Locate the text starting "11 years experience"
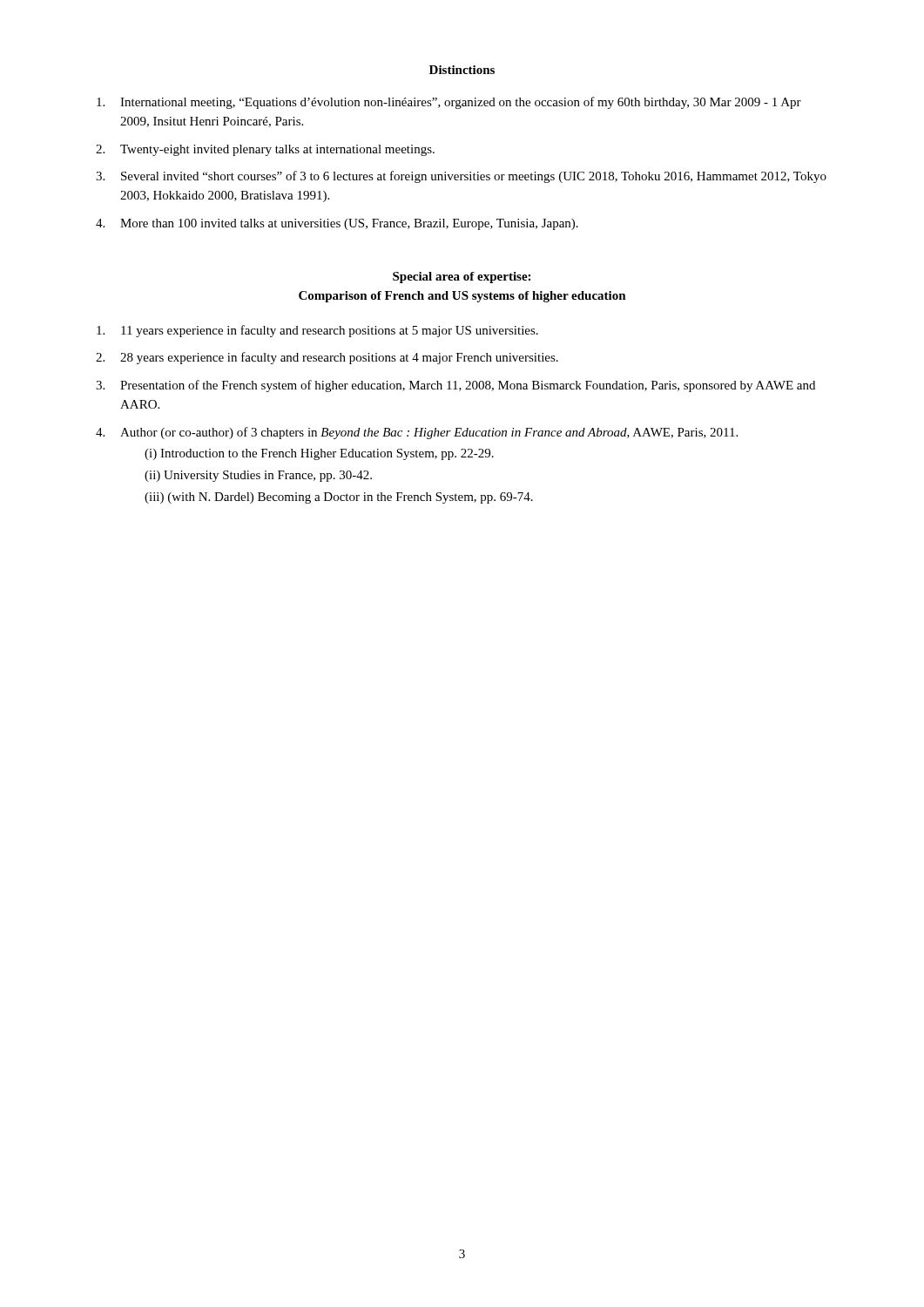This screenshot has width=924, height=1307. pyautogui.click(x=462, y=331)
